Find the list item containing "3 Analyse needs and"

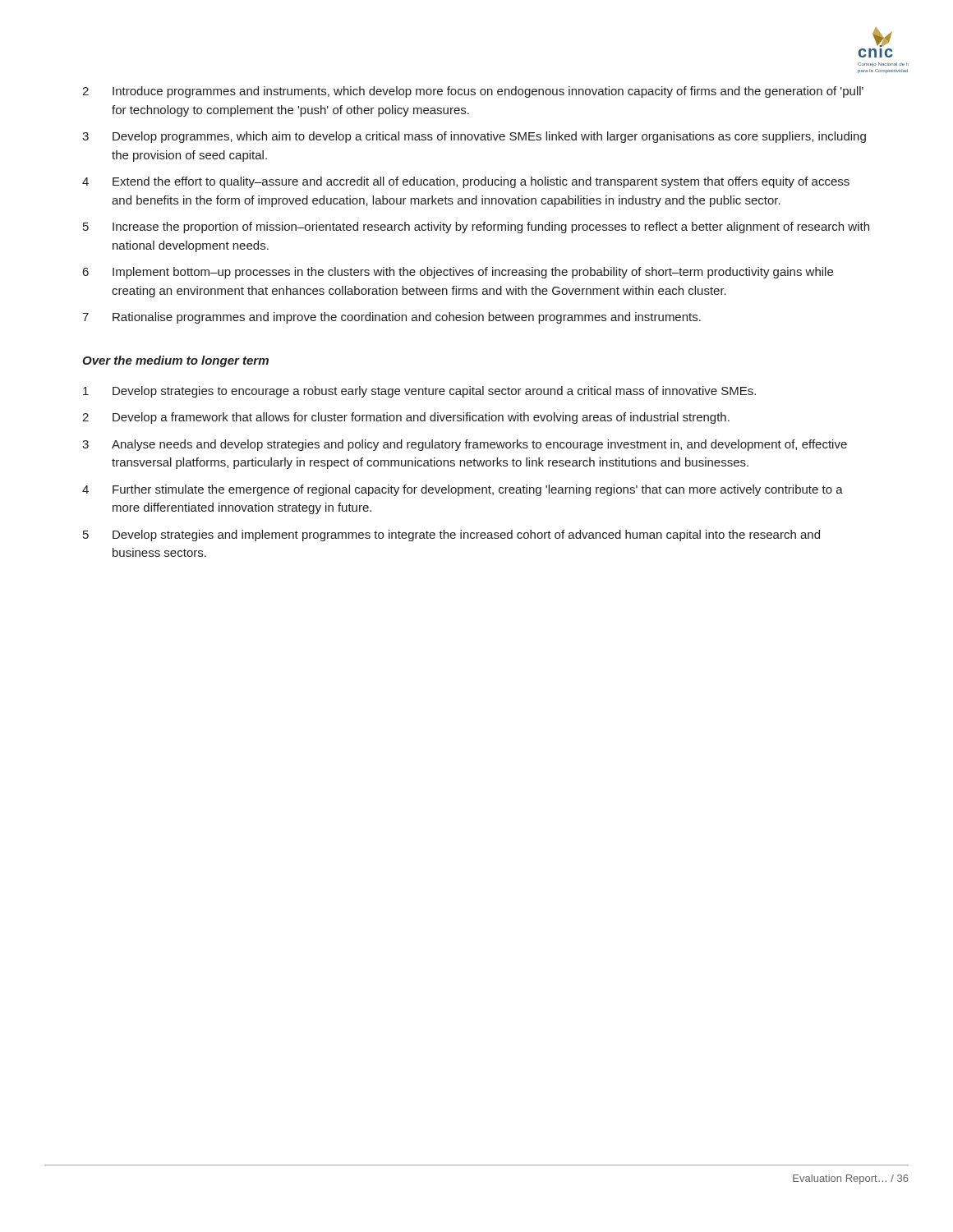pos(476,453)
